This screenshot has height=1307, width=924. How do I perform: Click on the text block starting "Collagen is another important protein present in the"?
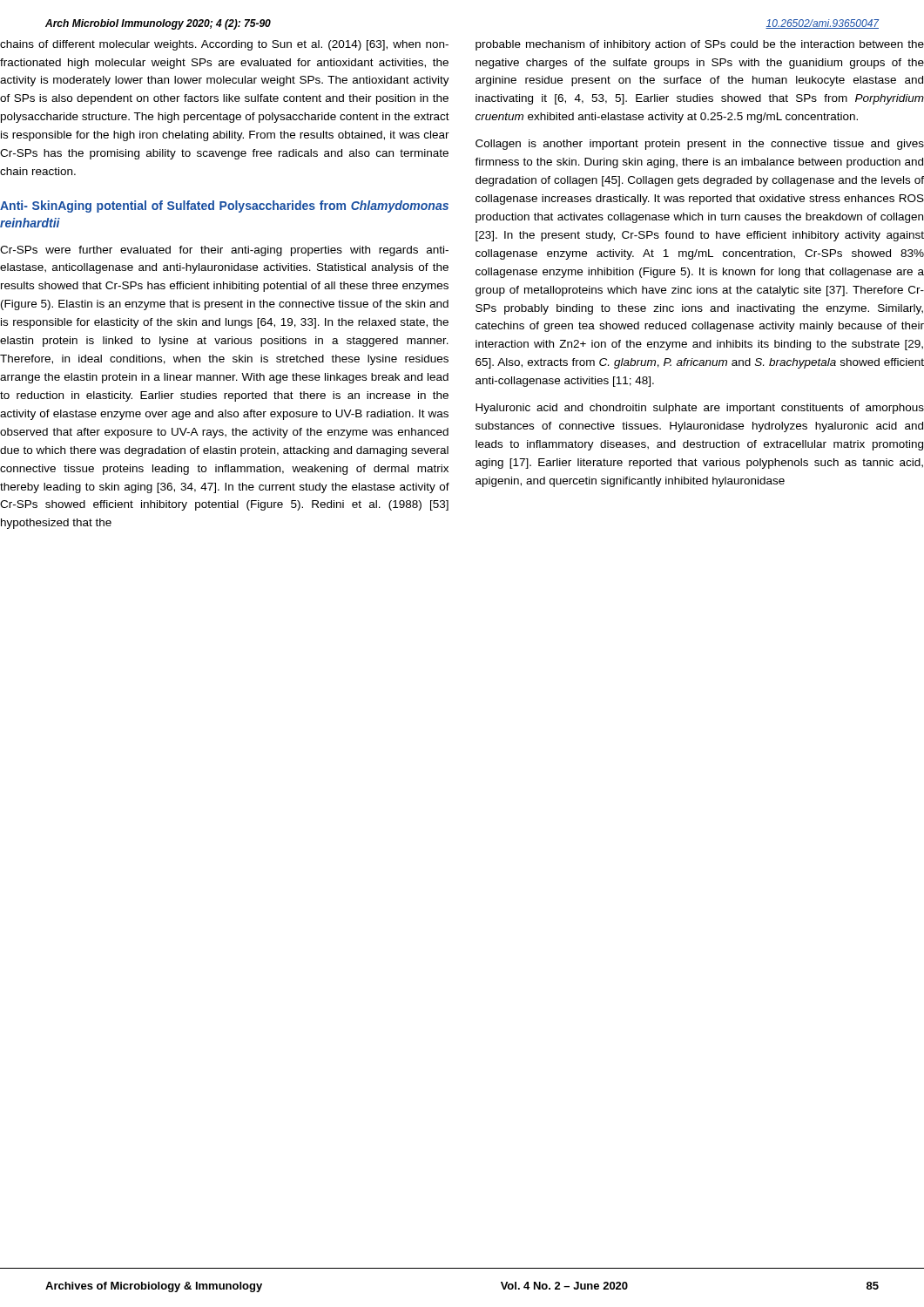(700, 263)
